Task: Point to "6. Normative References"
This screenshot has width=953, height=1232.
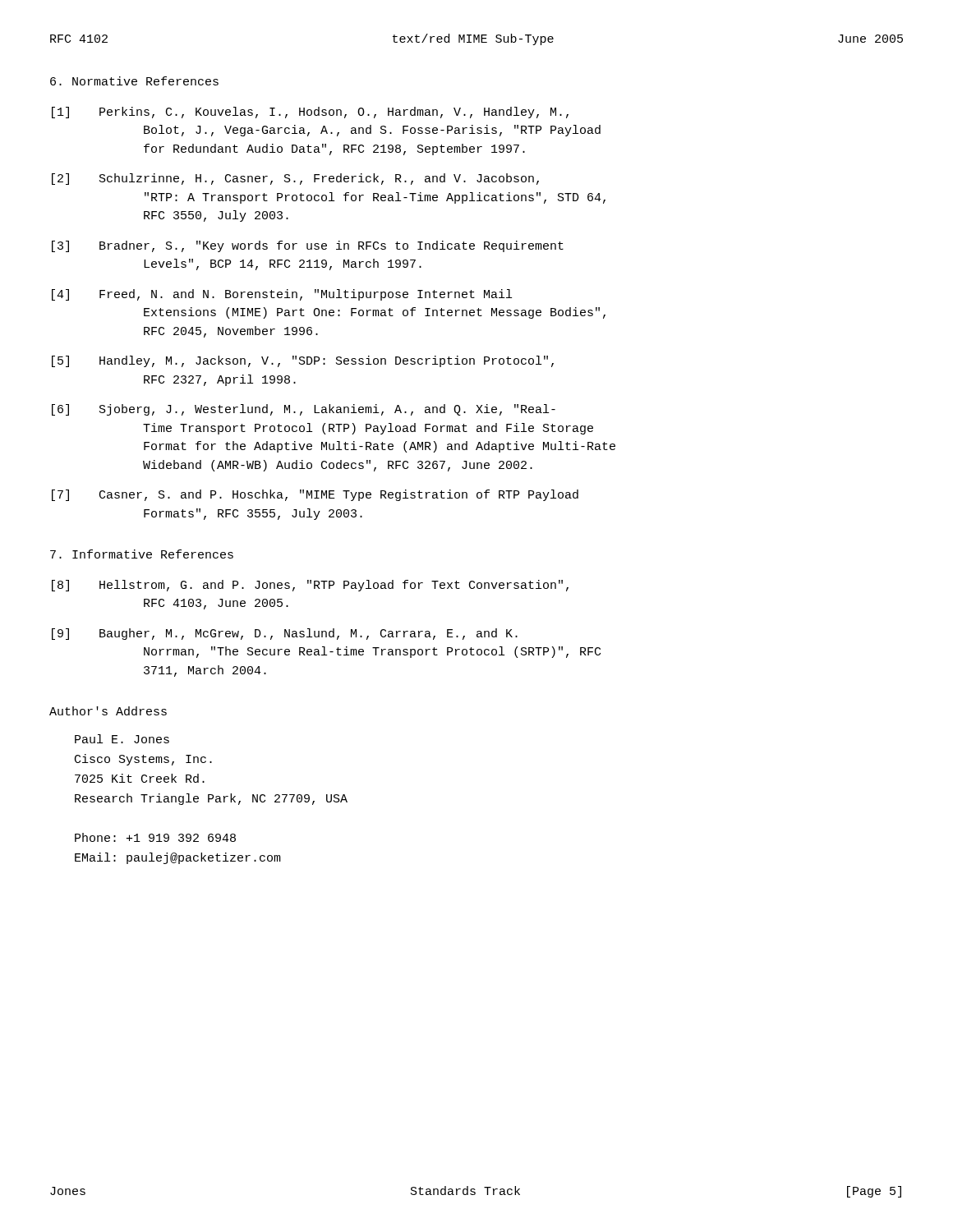Action: click(x=134, y=83)
